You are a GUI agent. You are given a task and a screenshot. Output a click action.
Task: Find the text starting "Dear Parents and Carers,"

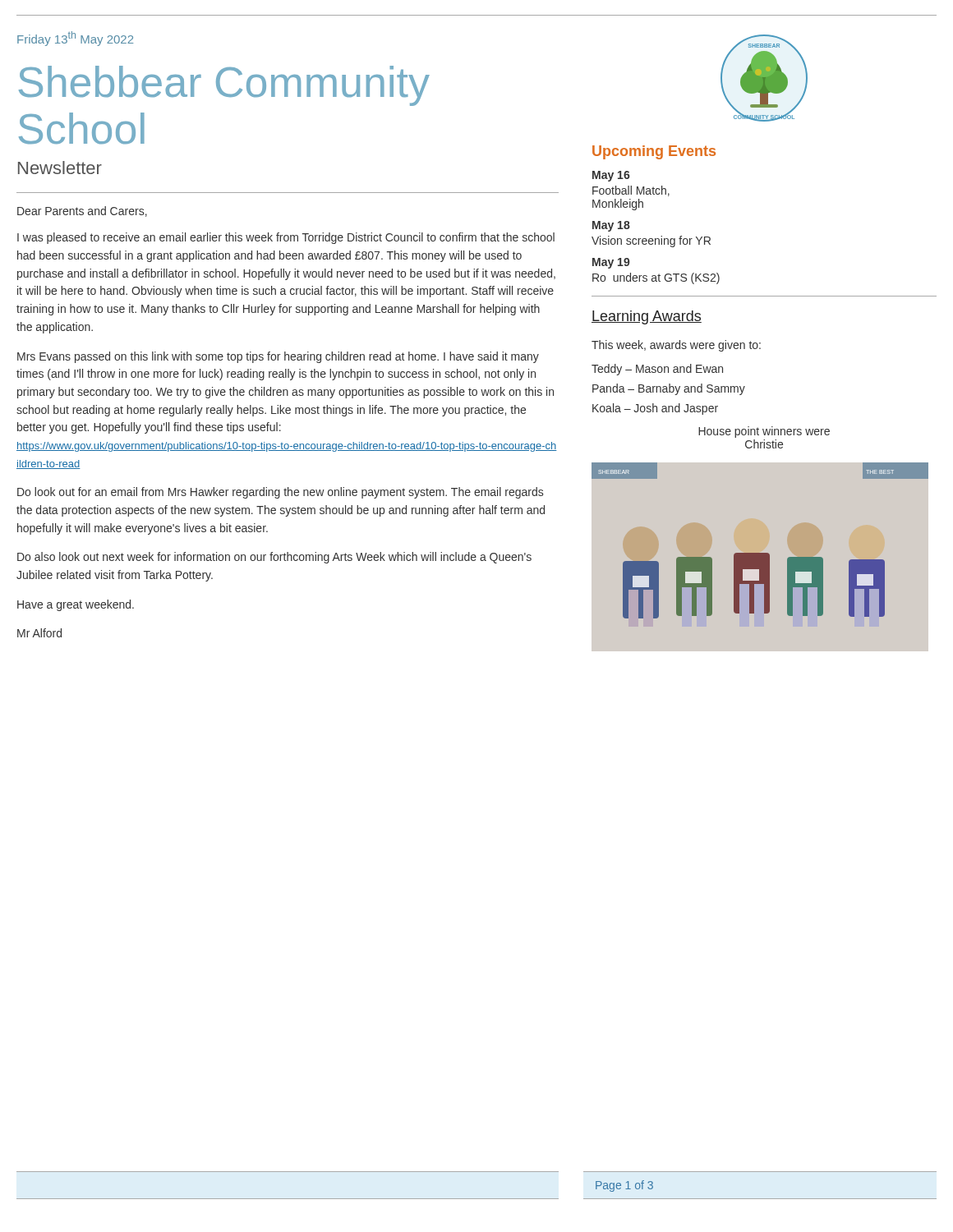pyautogui.click(x=82, y=211)
